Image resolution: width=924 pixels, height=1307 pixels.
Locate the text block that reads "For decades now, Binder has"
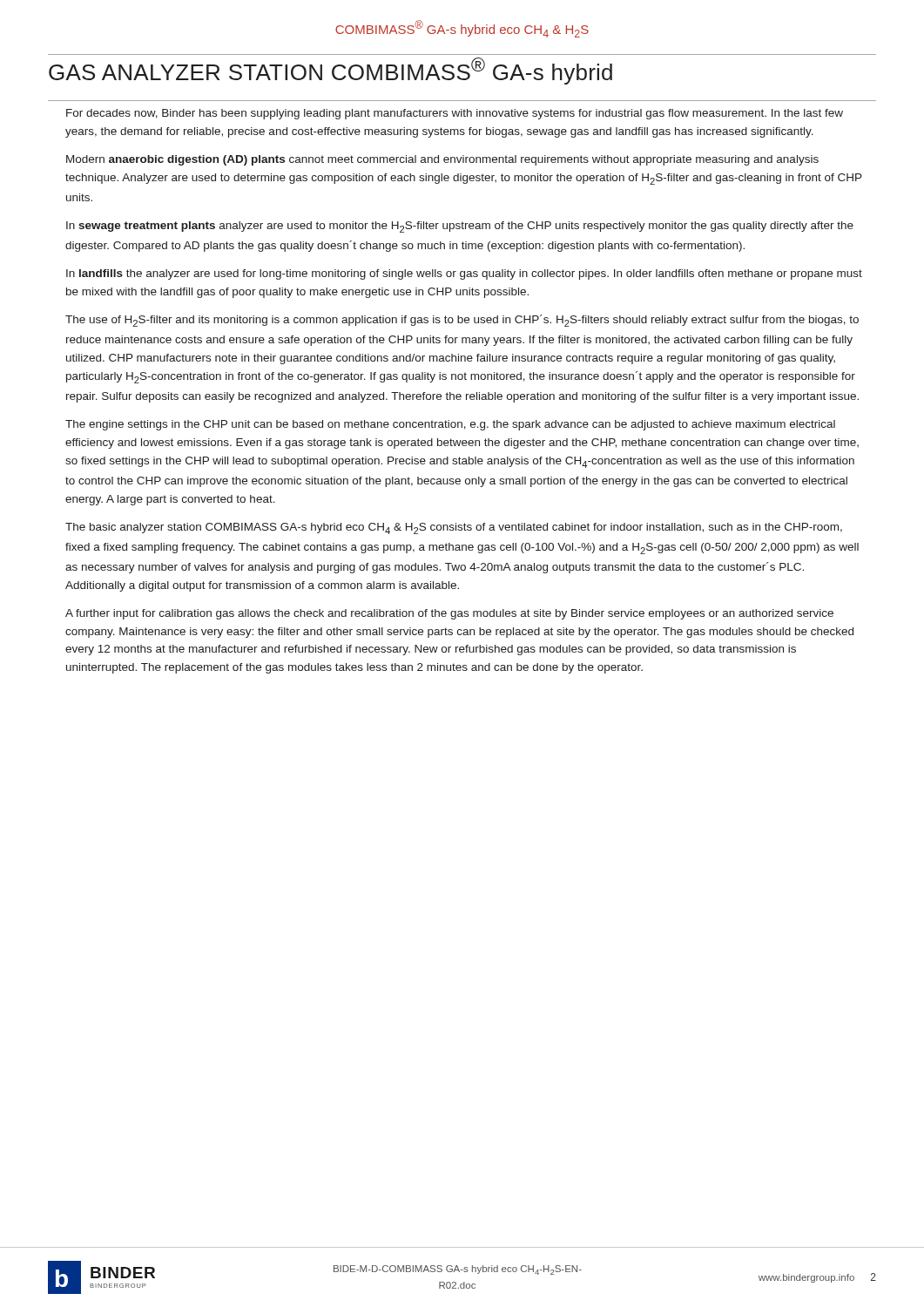tap(454, 122)
